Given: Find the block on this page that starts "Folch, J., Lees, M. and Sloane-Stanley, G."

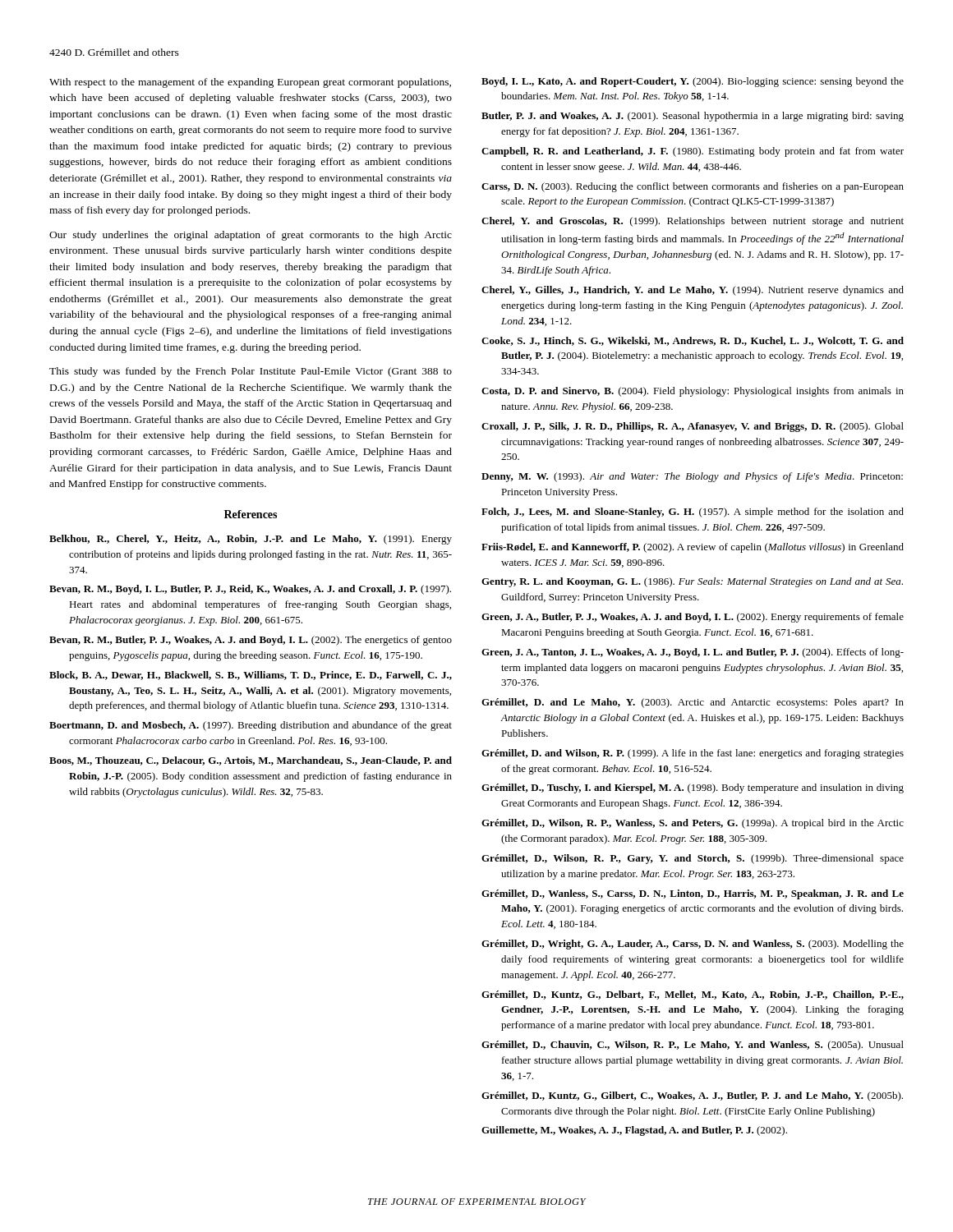Looking at the screenshot, I should (x=693, y=519).
